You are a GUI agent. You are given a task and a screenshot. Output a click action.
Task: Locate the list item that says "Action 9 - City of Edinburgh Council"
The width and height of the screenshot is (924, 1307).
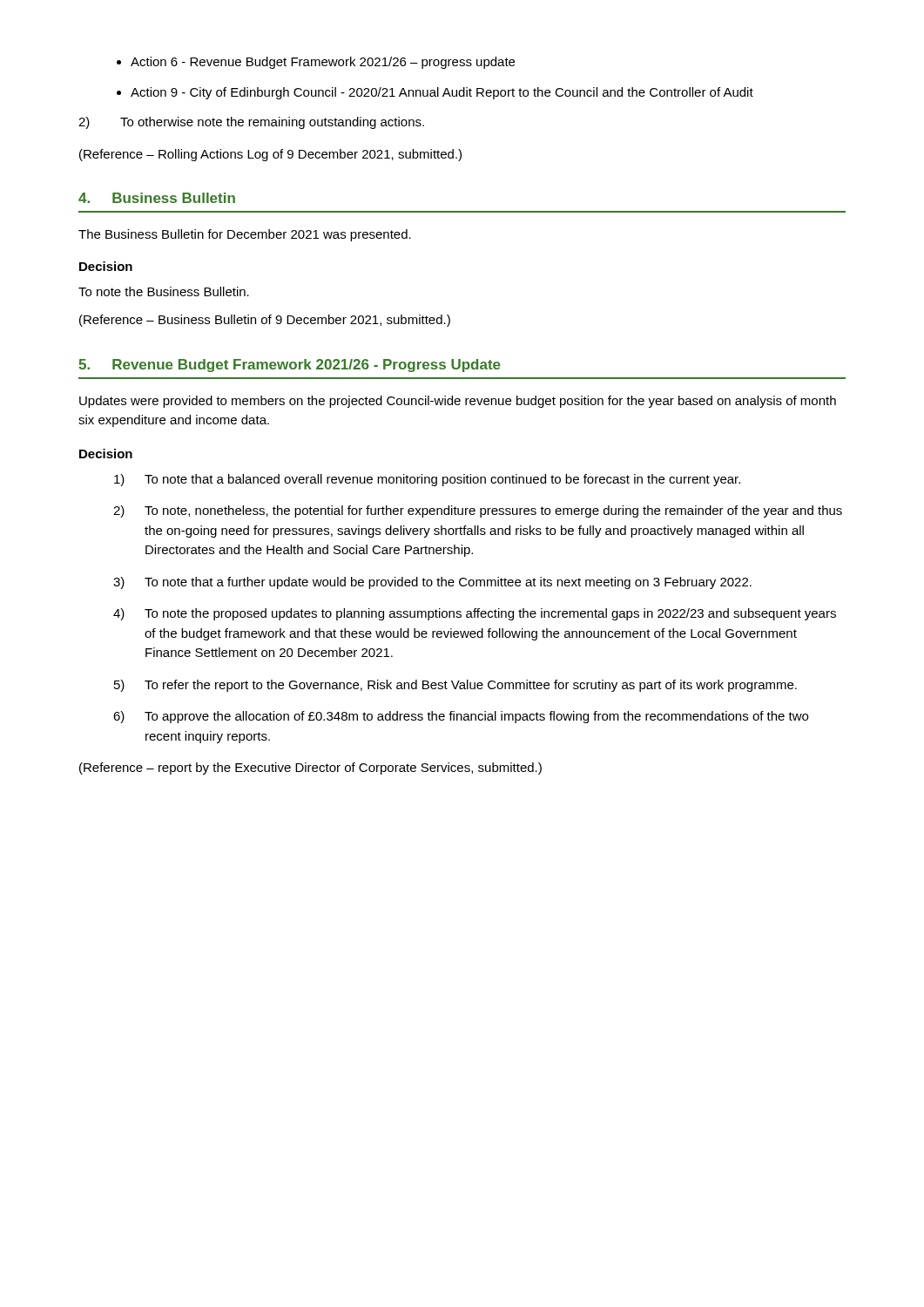pos(442,91)
